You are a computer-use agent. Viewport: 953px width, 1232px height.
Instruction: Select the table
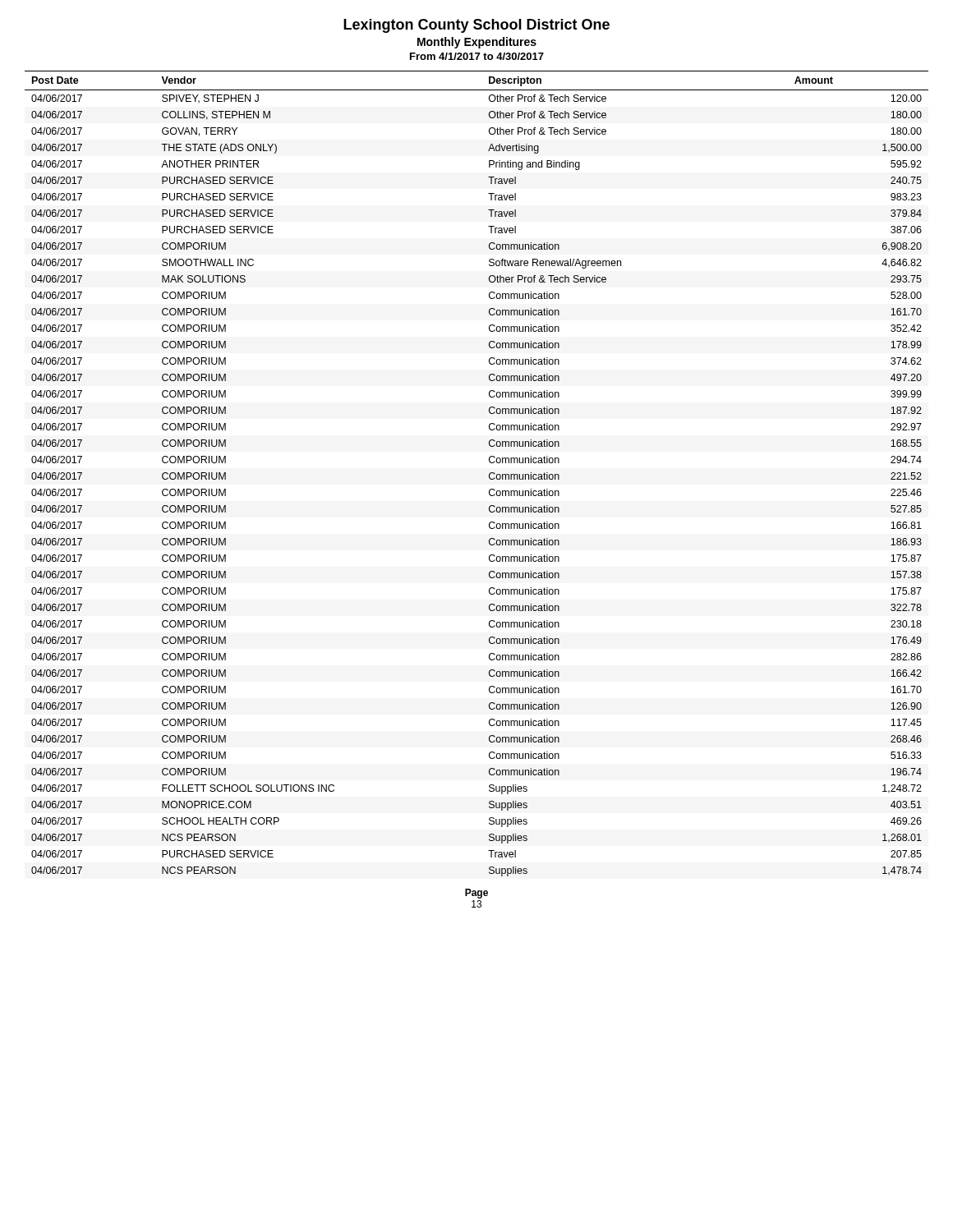[476, 475]
